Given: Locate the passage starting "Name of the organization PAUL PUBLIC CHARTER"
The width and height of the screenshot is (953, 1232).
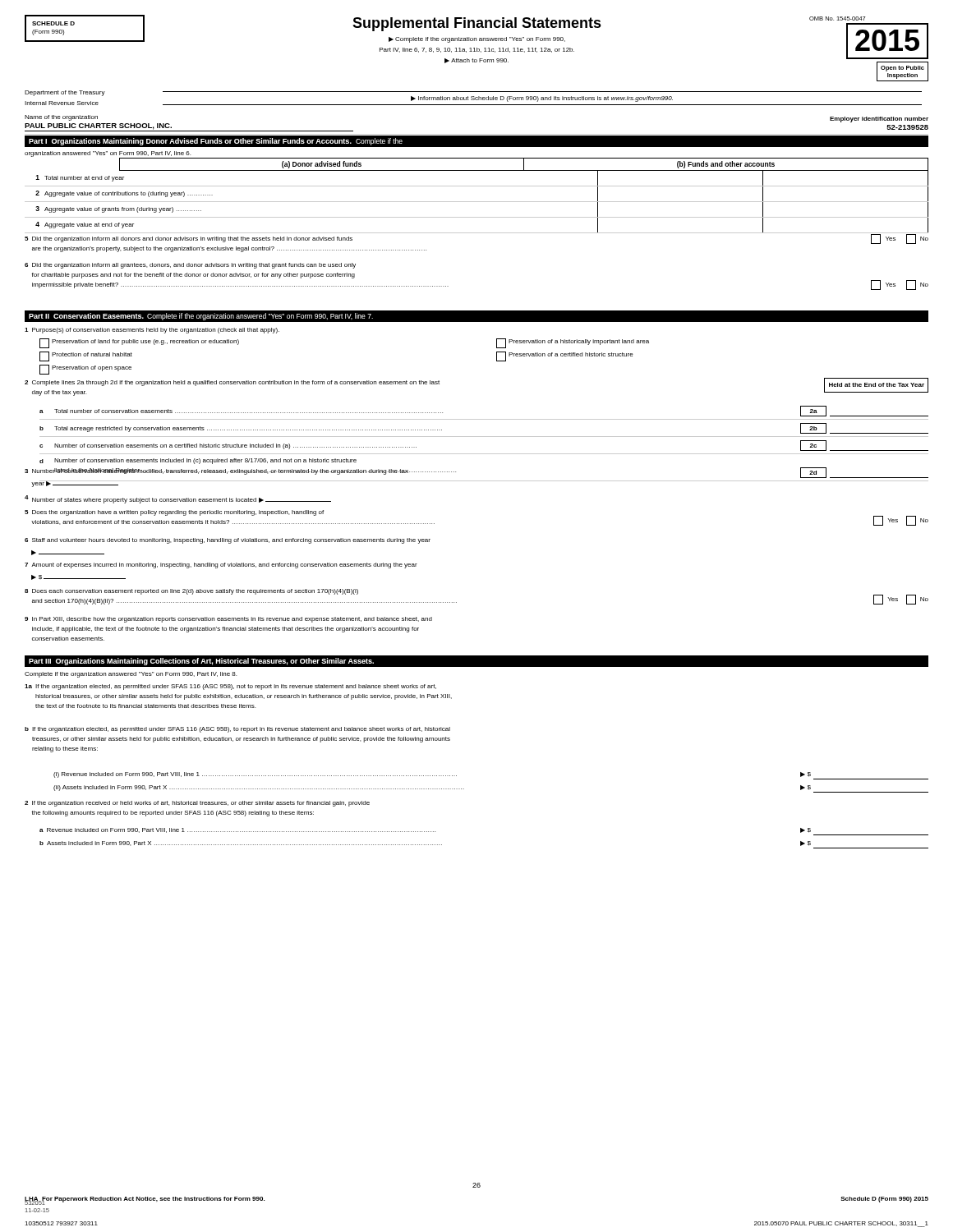Looking at the screenshot, I should click(419, 122).
